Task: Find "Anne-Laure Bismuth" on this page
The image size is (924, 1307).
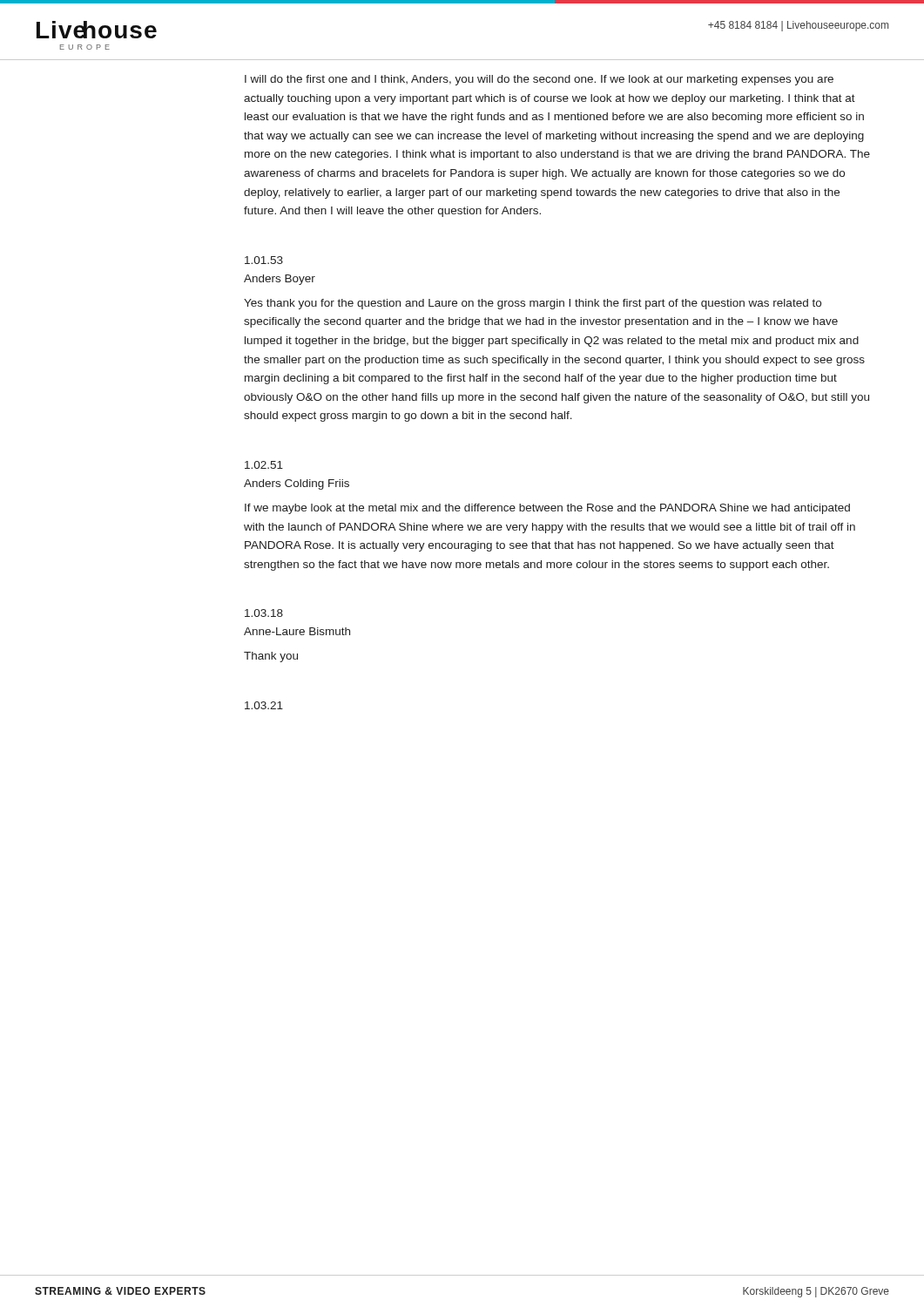Action: [297, 632]
